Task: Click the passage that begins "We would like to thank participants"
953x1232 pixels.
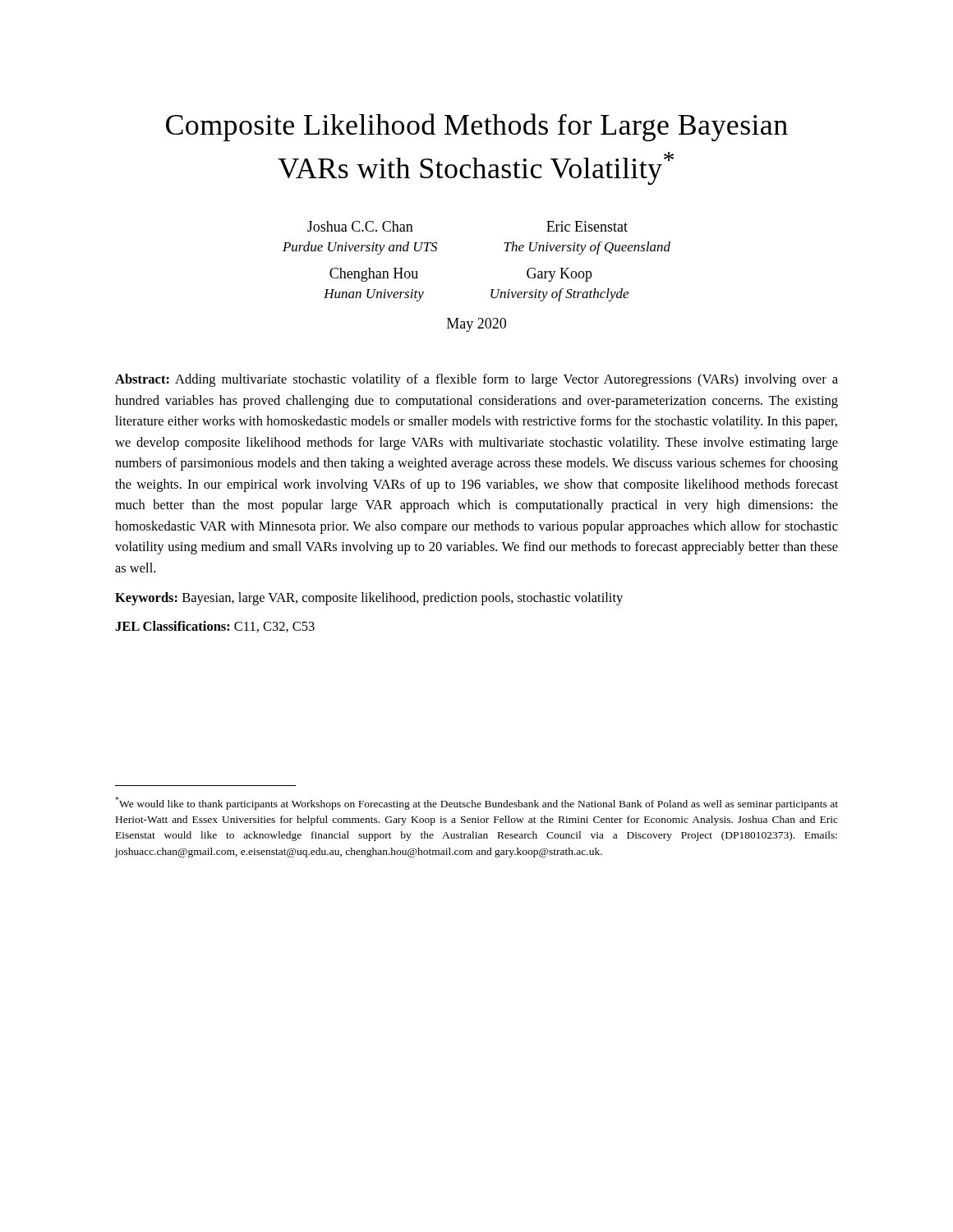Action: [x=476, y=826]
